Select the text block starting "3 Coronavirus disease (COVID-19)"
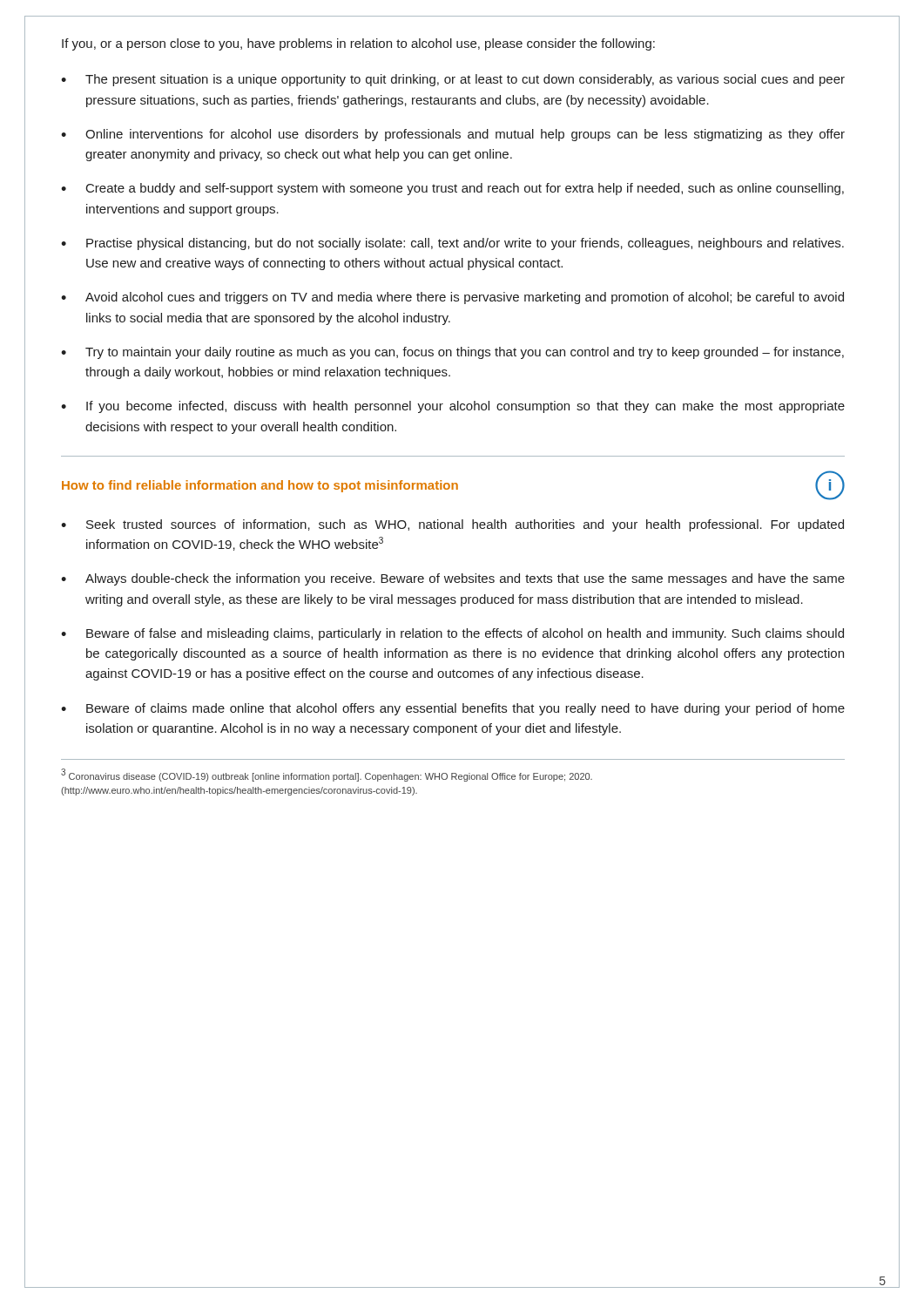Viewport: 924px width, 1307px height. click(x=327, y=781)
